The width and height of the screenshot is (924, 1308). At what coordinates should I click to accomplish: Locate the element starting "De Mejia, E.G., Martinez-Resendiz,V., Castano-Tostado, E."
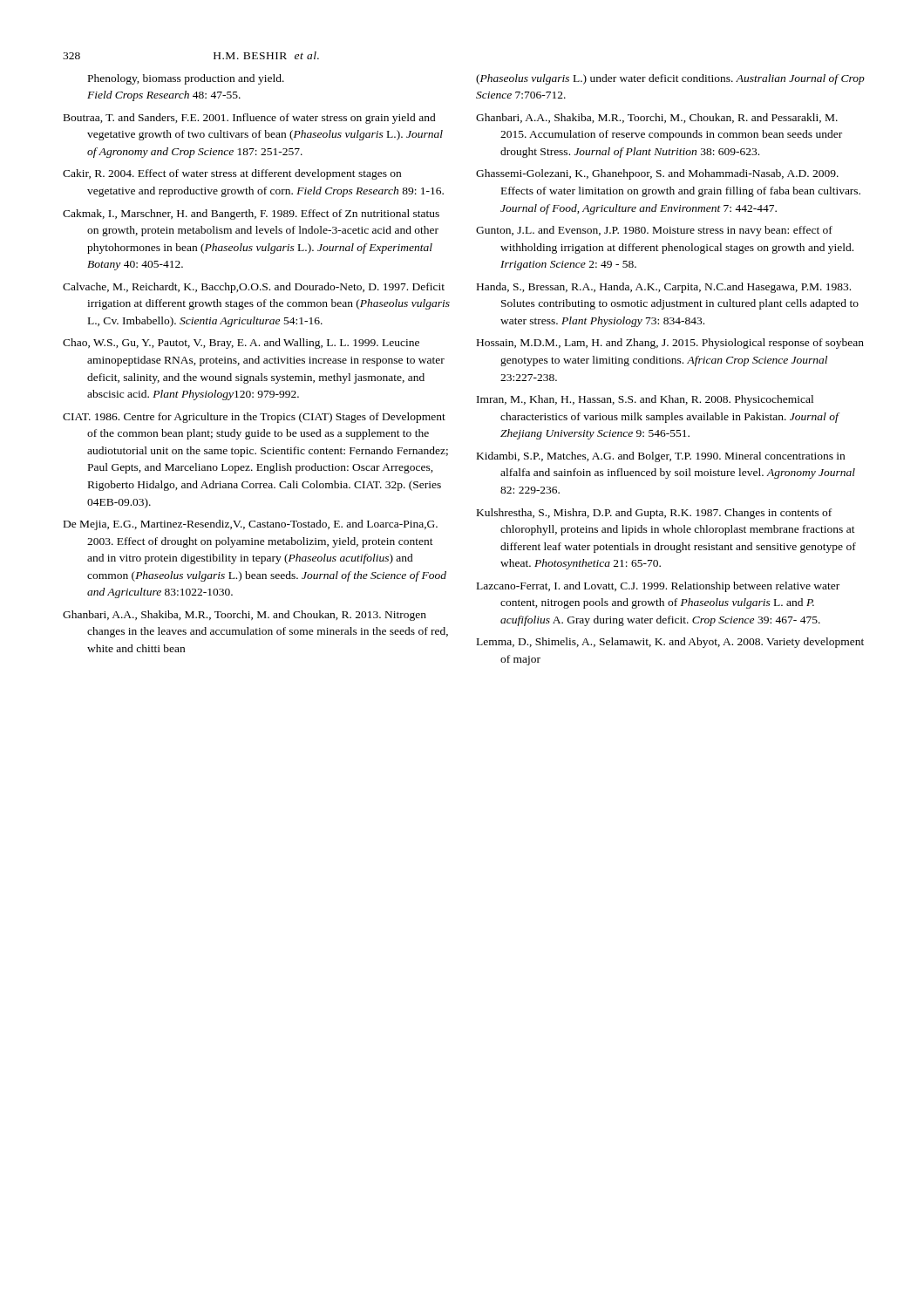tap(255, 558)
